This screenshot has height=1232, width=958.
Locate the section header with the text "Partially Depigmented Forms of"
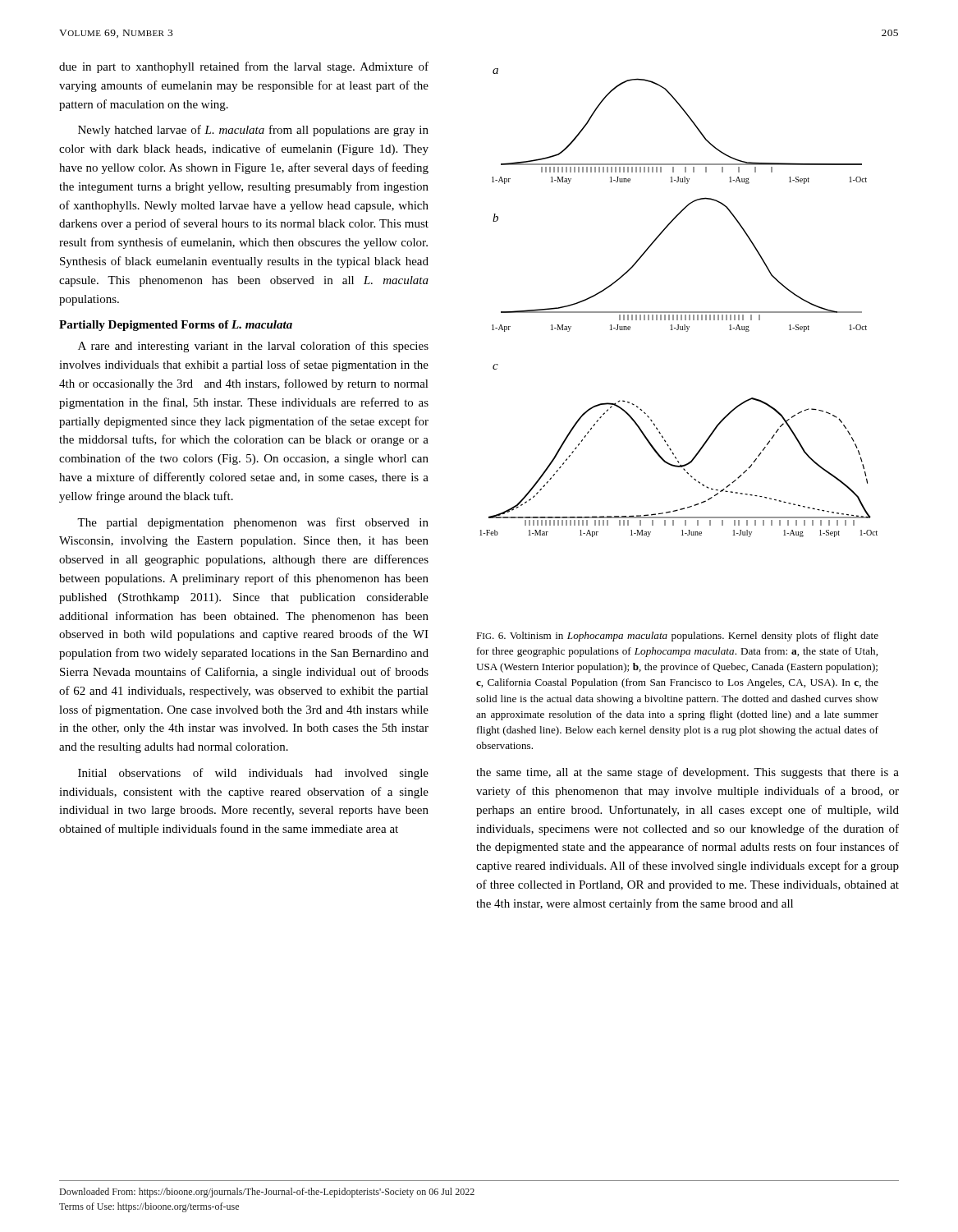(176, 325)
